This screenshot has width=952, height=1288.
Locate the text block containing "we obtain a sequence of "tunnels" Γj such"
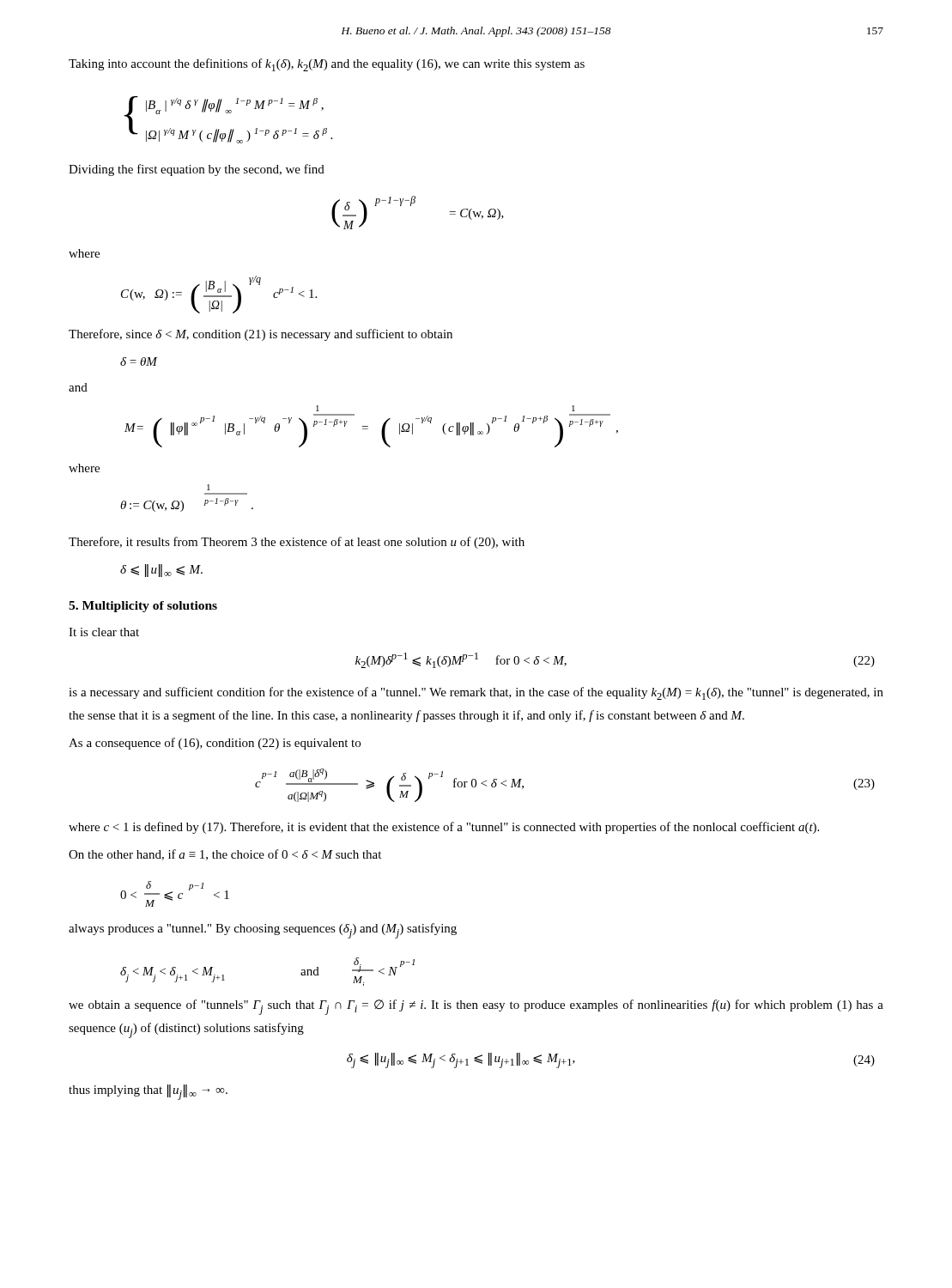pyautogui.click(x=476, y=1018)
